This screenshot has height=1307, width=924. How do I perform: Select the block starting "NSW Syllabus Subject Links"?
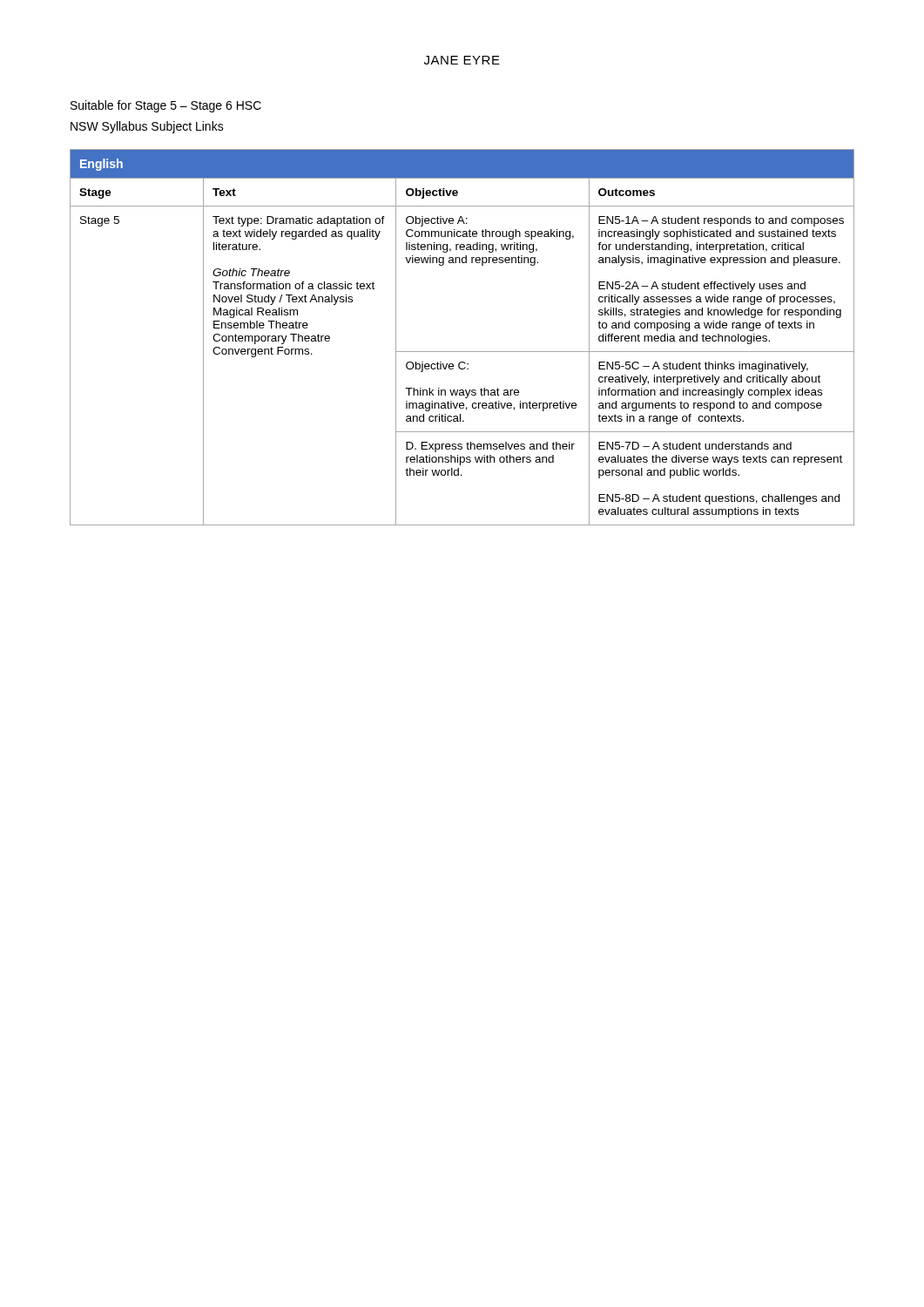(147, 126)
